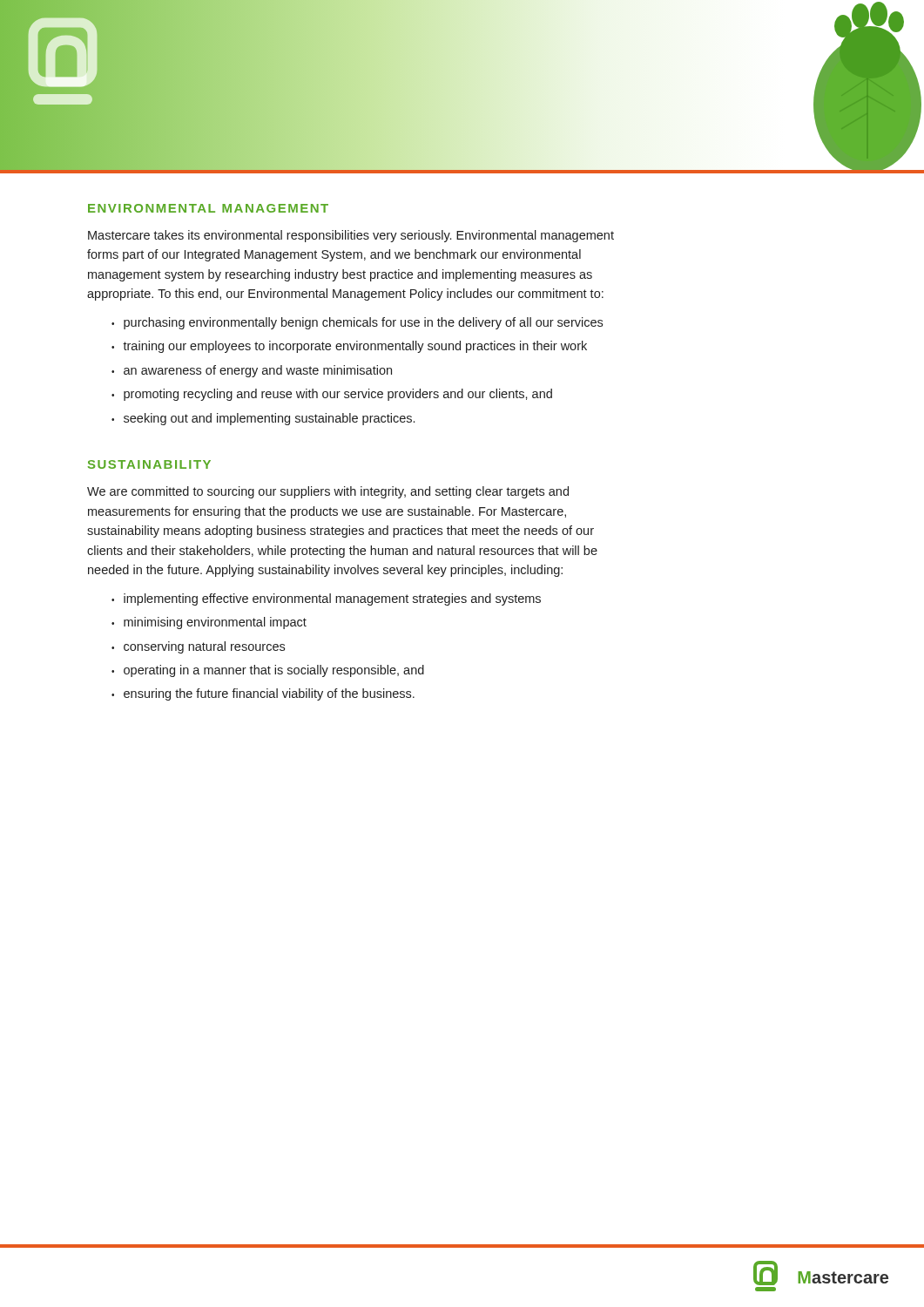
Task: Select the region starting "• operating in a"
Action: pos(365,670)
